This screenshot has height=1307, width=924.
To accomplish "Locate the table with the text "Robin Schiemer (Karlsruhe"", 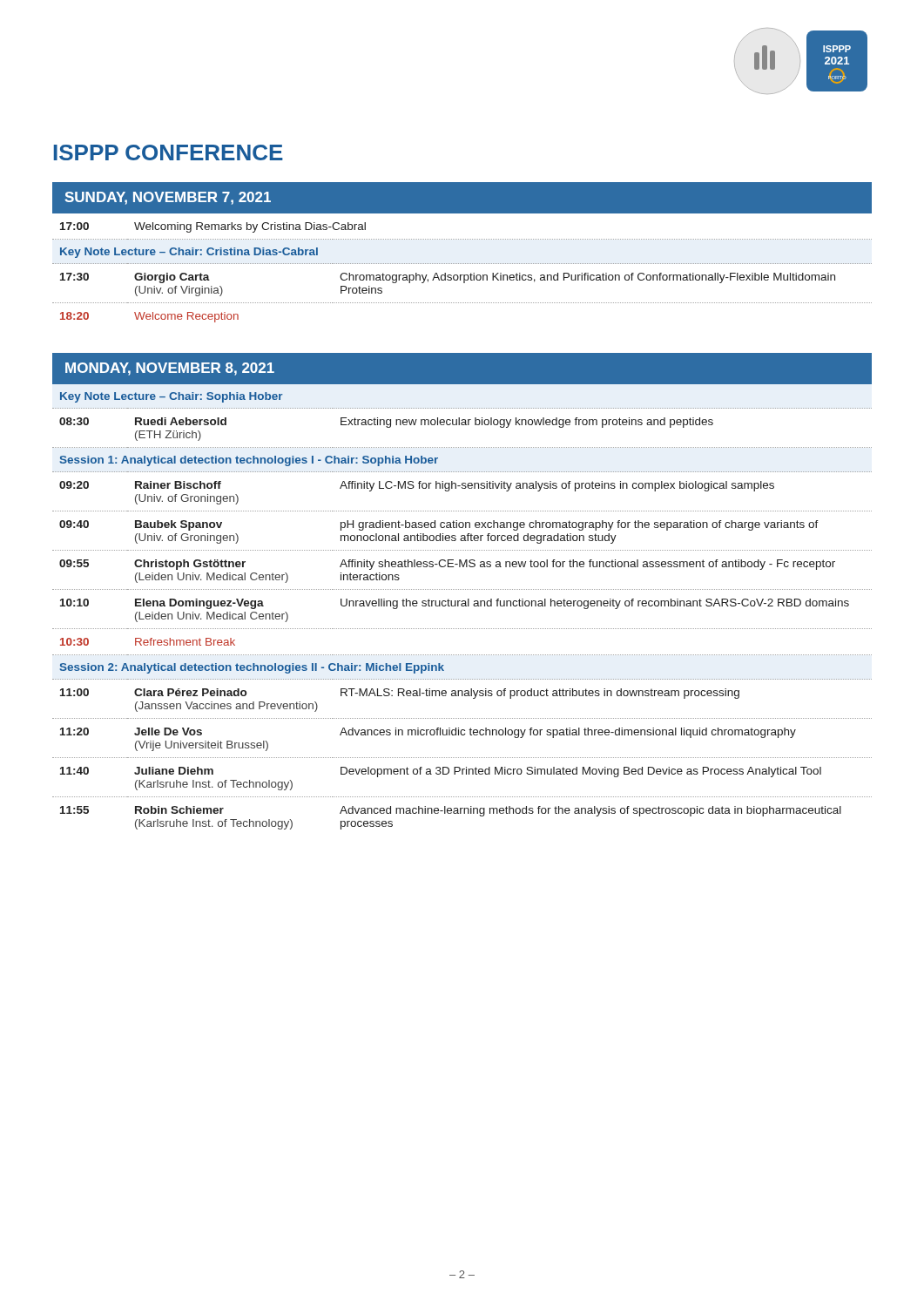I will tap(462, 610).
